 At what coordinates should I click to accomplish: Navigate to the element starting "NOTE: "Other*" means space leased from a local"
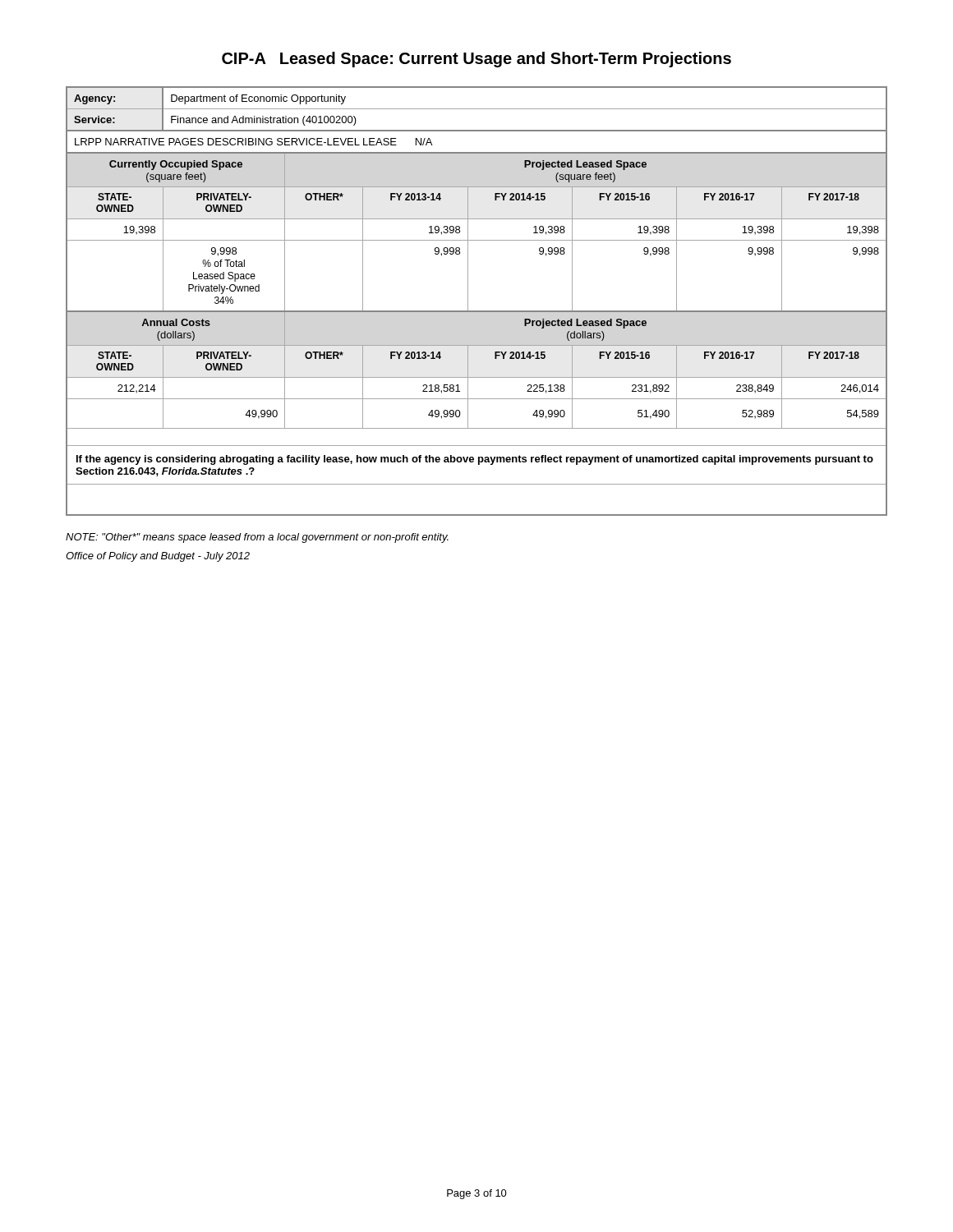pos(258,537)
